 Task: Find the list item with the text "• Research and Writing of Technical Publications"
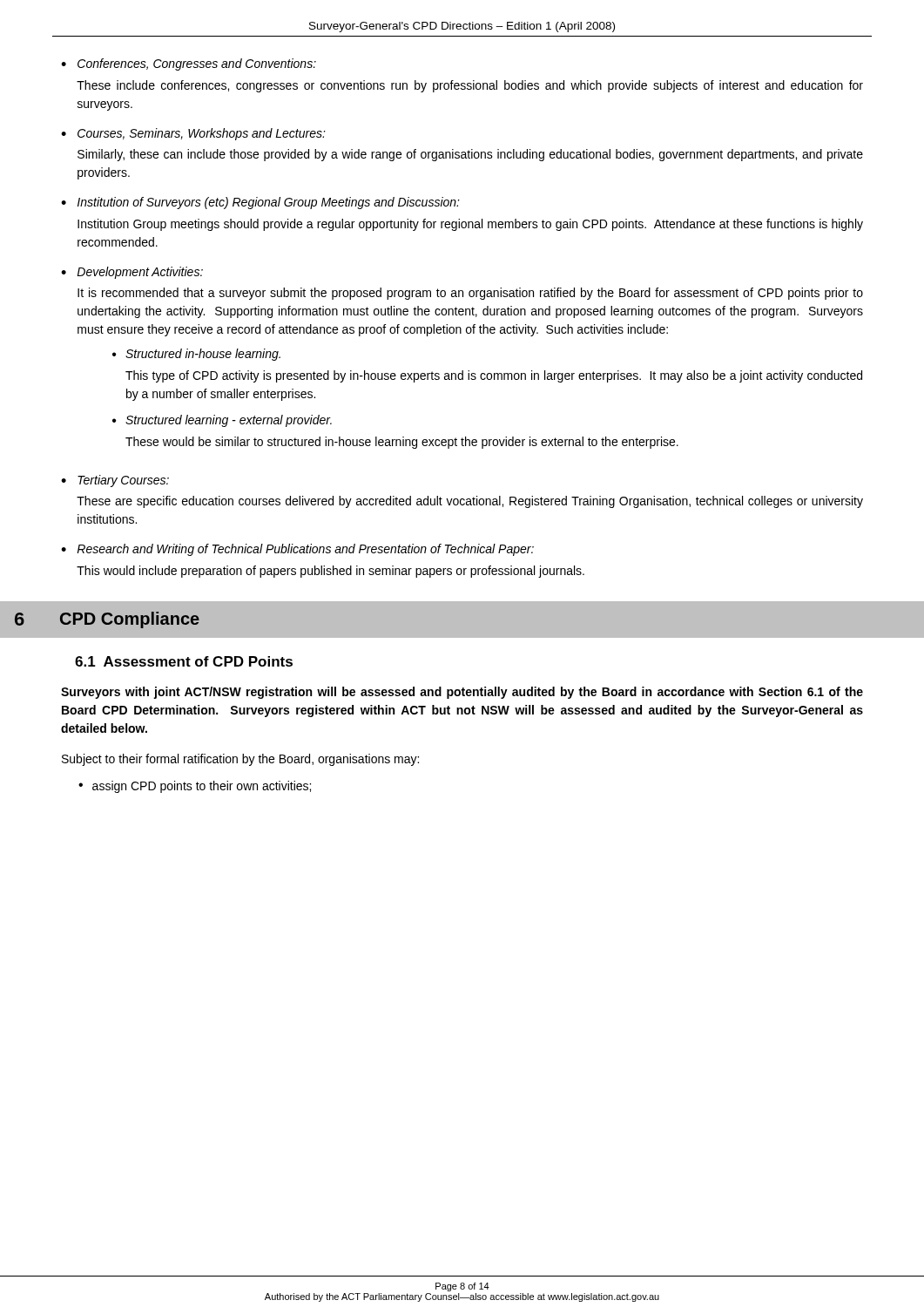[x=462, y=561]
